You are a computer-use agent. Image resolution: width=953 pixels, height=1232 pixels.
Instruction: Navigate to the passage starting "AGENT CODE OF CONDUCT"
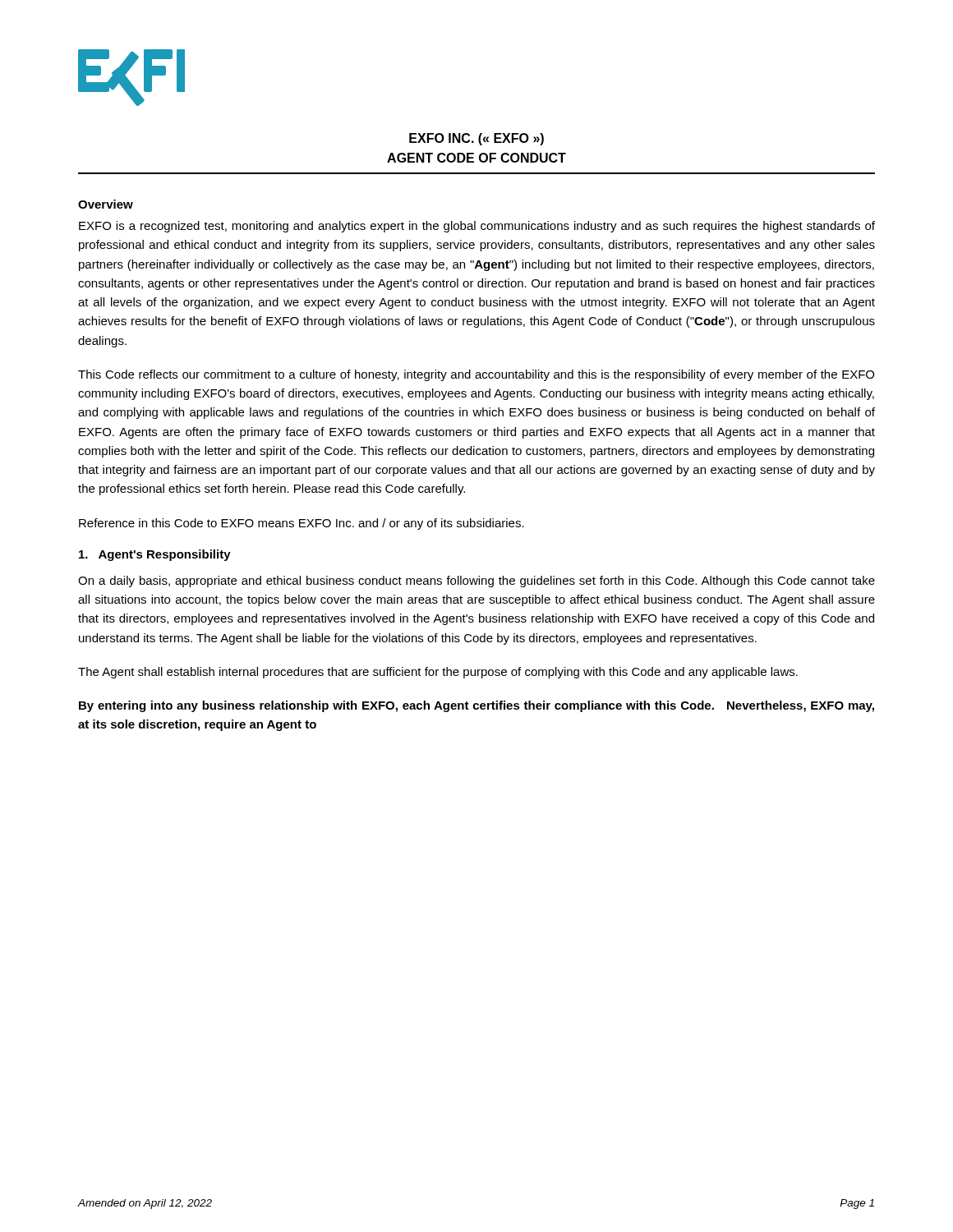(476, 158)
